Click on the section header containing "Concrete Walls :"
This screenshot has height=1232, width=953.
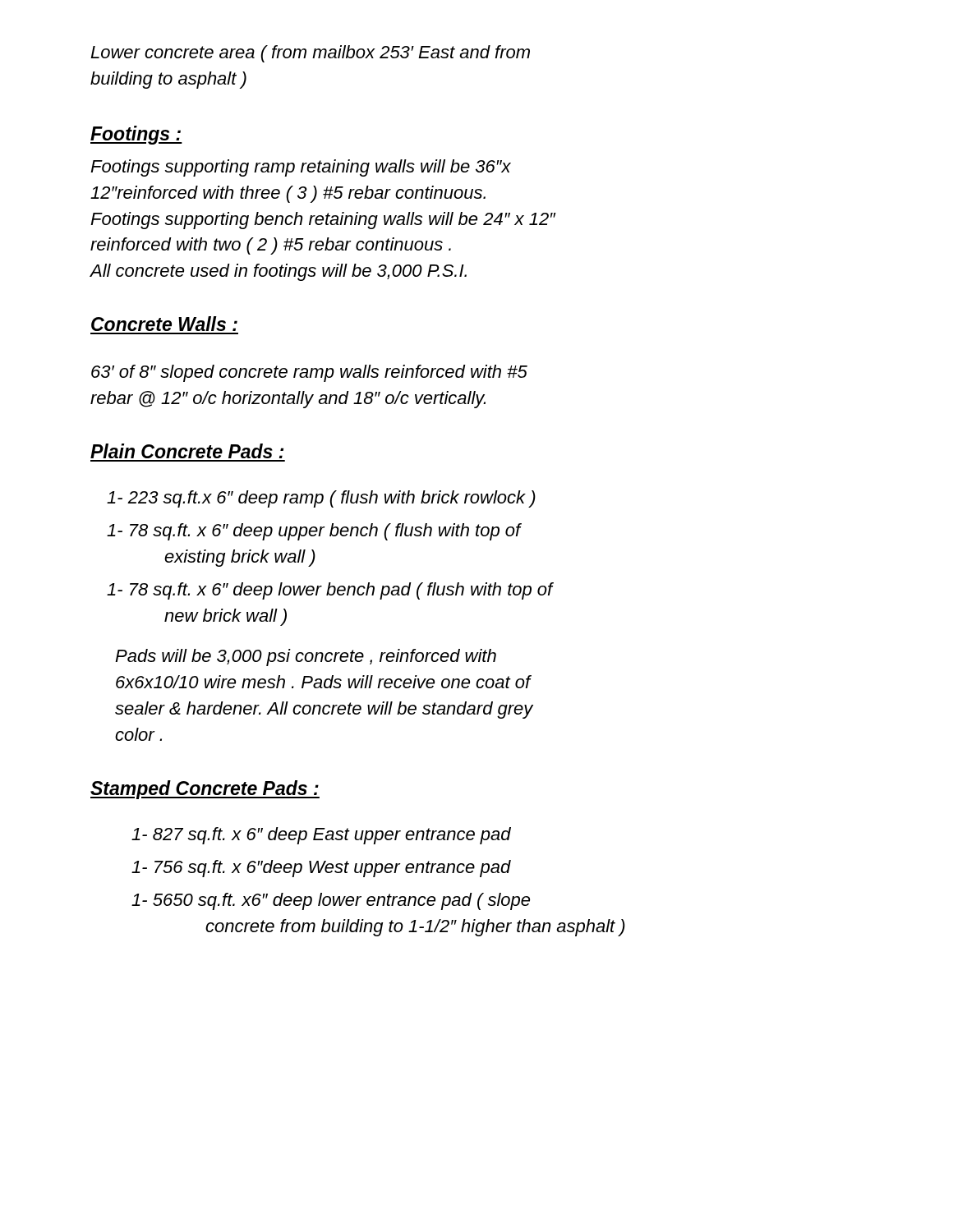(164, 325)
